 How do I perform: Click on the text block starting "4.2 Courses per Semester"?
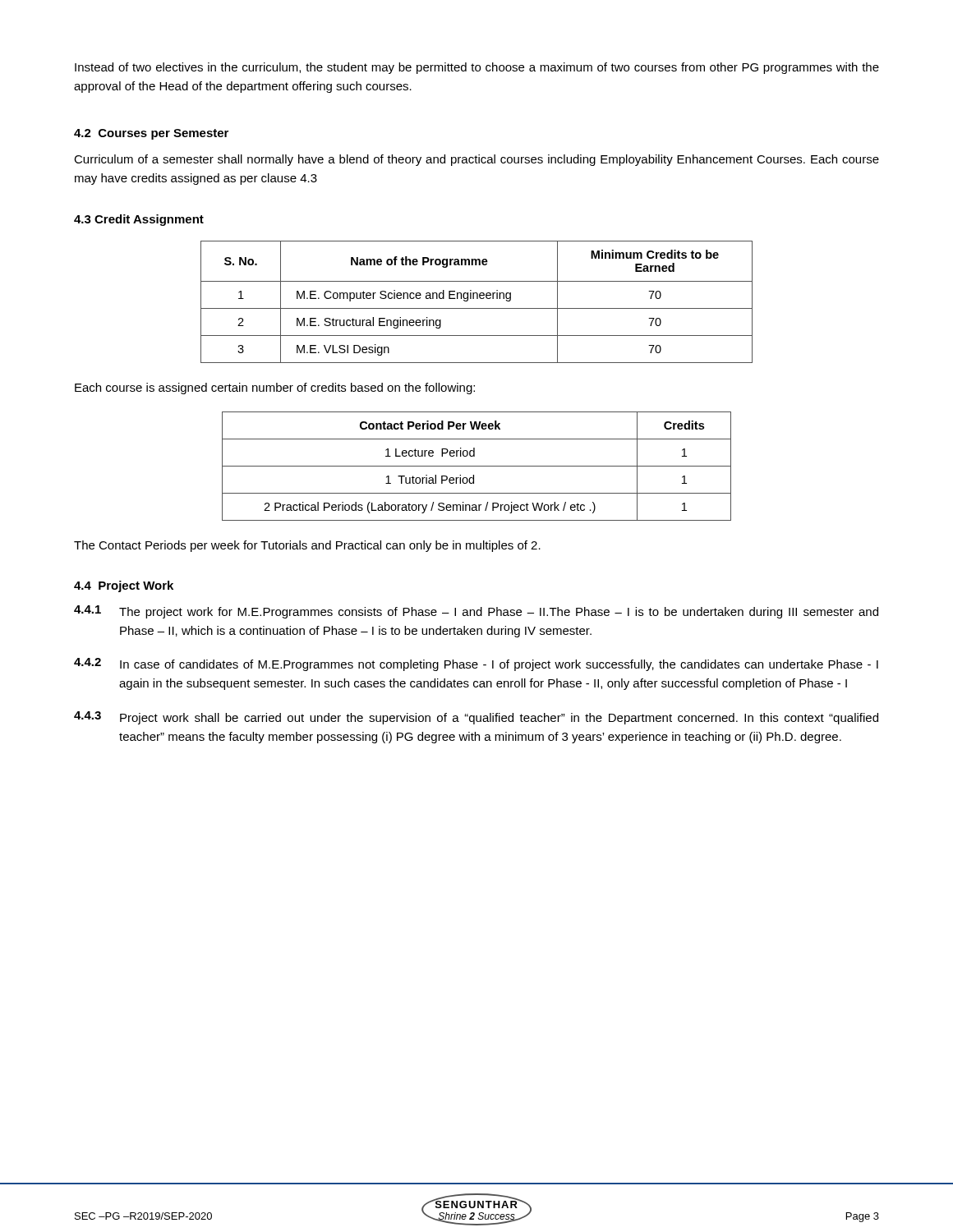tap(151, 132)
